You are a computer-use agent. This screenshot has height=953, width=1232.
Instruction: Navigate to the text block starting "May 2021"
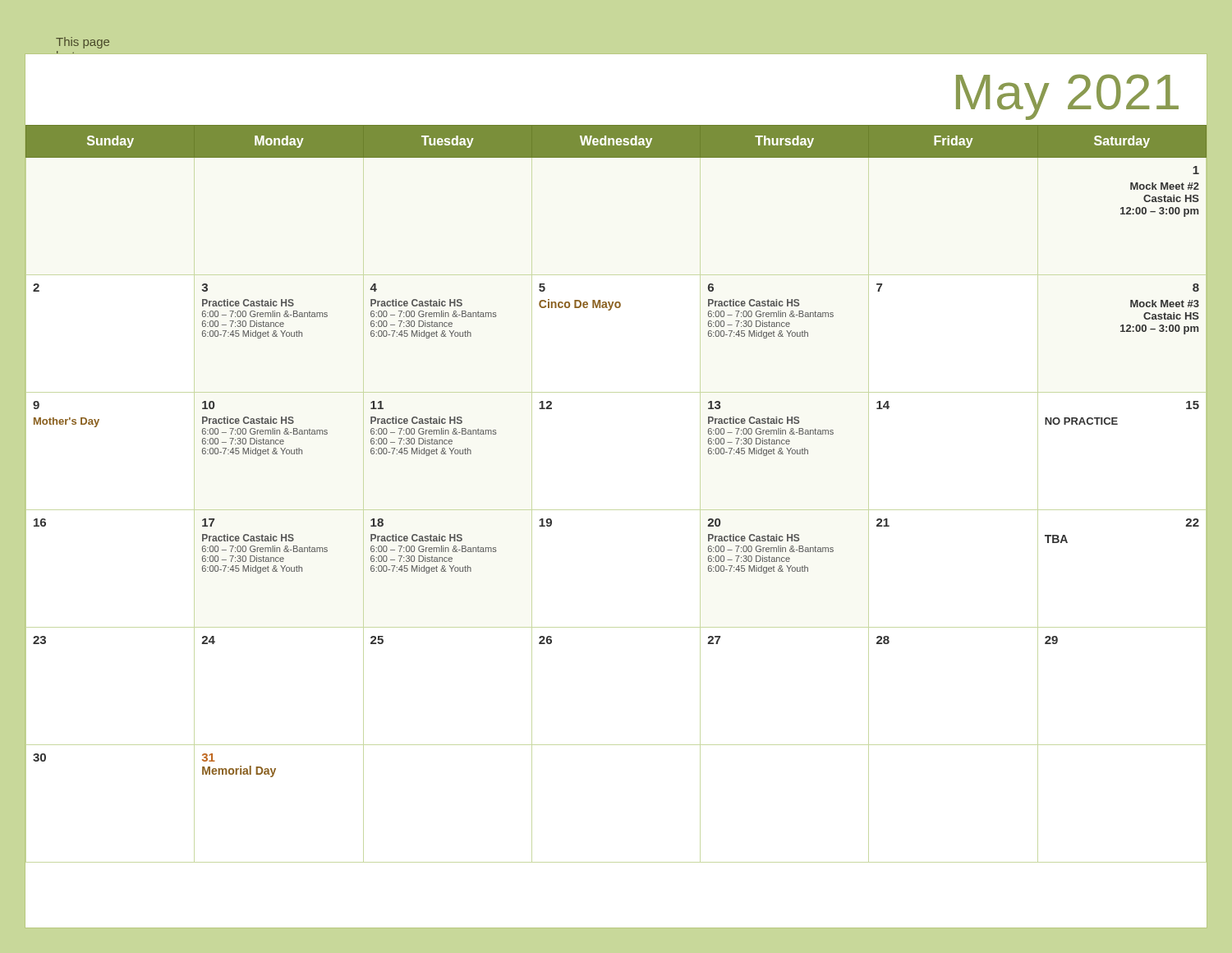(1067, 92)
